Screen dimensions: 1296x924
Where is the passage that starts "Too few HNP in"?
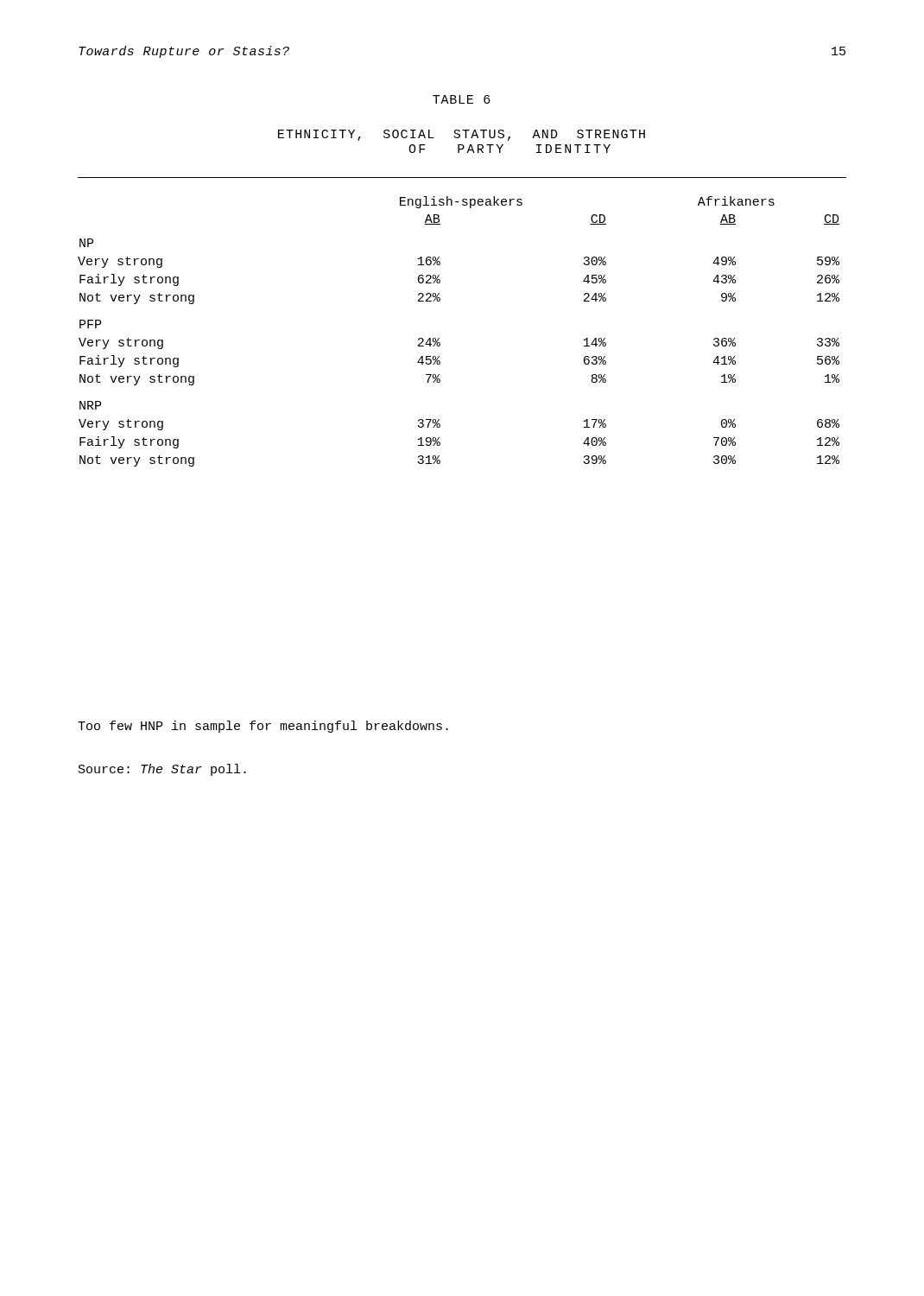pyautogui.click(x=264, y=727)
